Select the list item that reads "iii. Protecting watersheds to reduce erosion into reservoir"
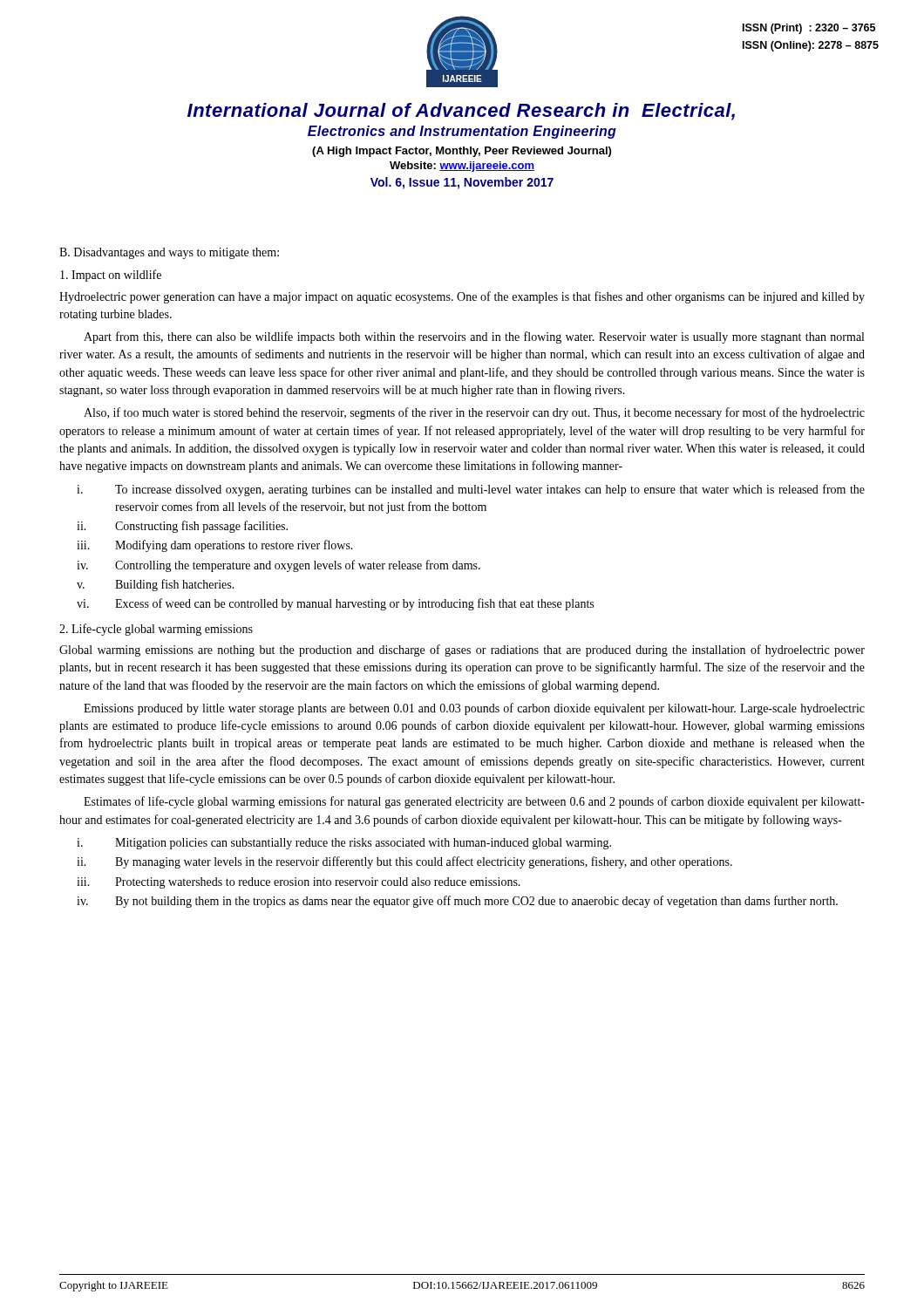This screenshot has height=1308, width=924. (x=462, y=882)
